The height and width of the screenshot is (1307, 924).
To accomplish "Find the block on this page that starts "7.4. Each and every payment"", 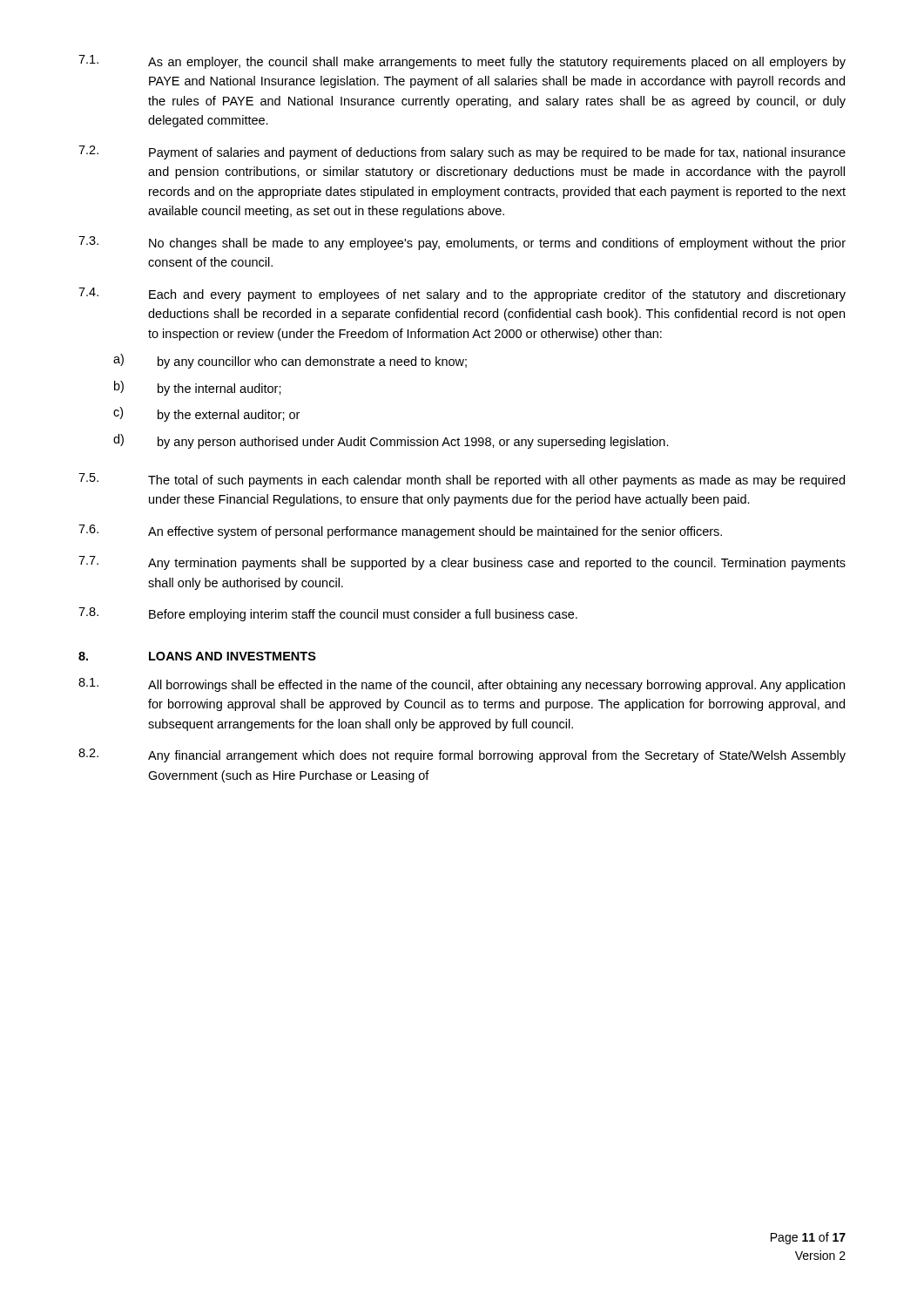I will coord(462,371).
